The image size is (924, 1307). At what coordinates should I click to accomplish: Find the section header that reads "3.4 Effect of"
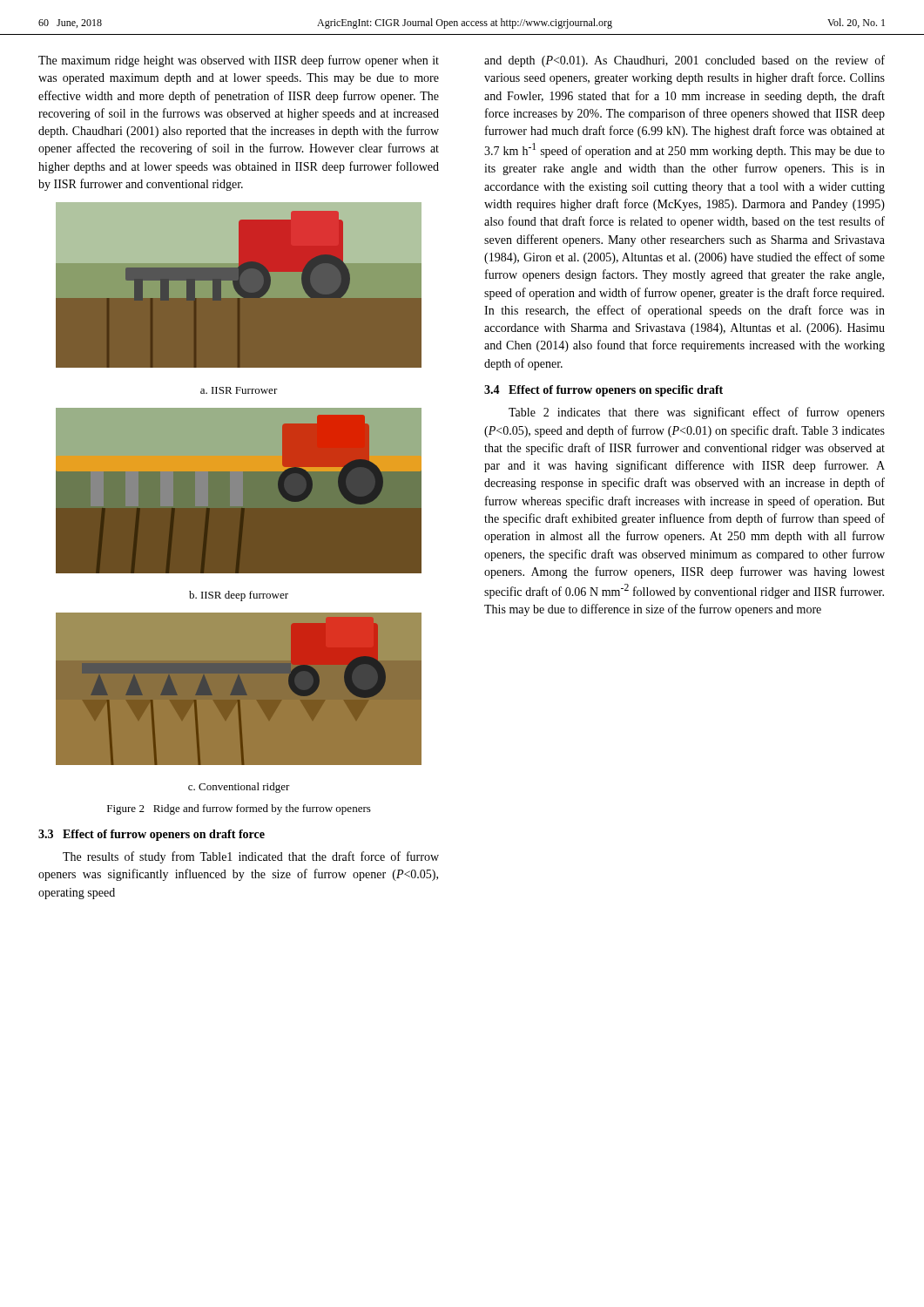point(604,390)
